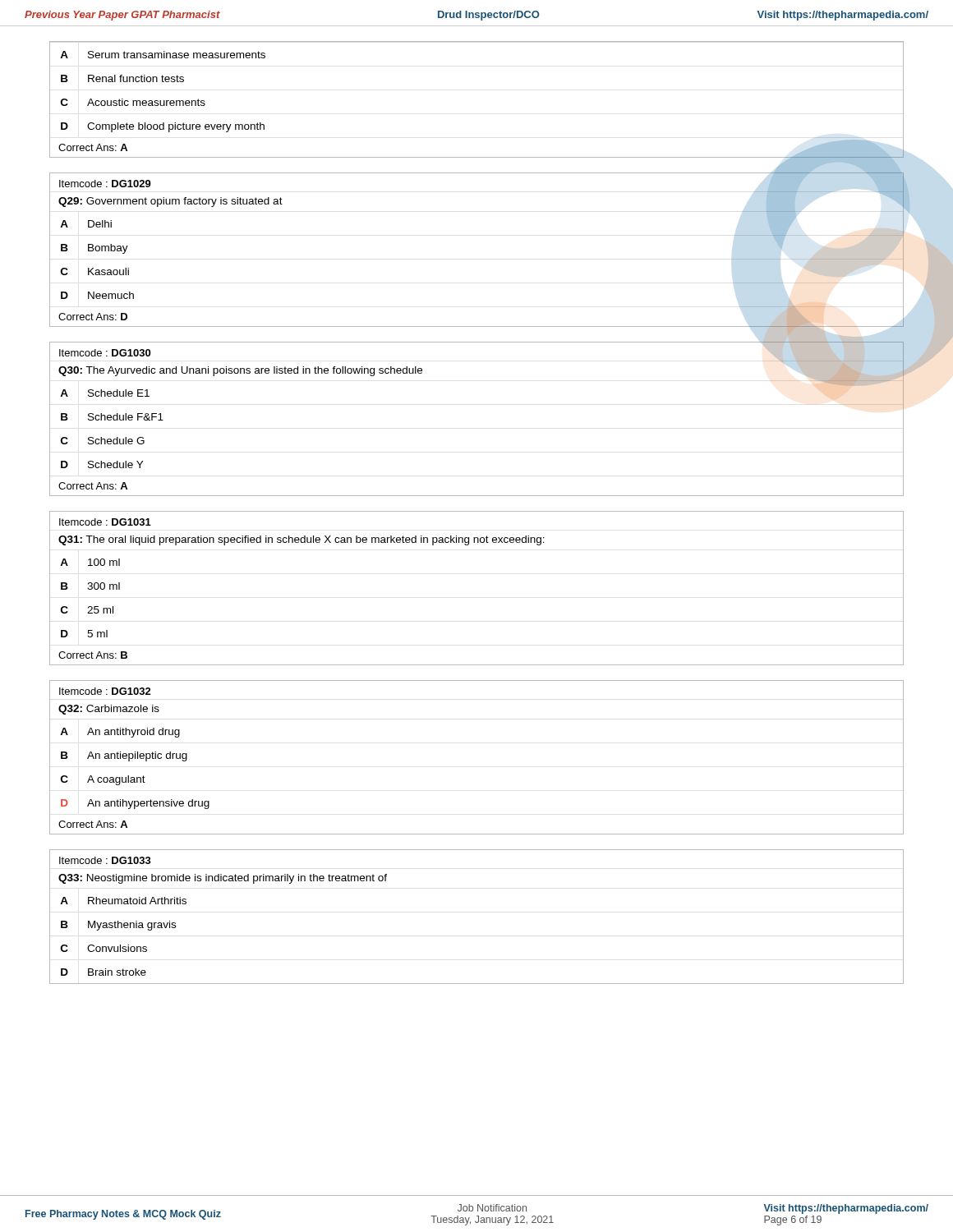Select the table that reads "Itemcode : DG1031 Q31:"
Viewport: 953px width, 1232px height.
pyautogui.click(x=476, y=588)
